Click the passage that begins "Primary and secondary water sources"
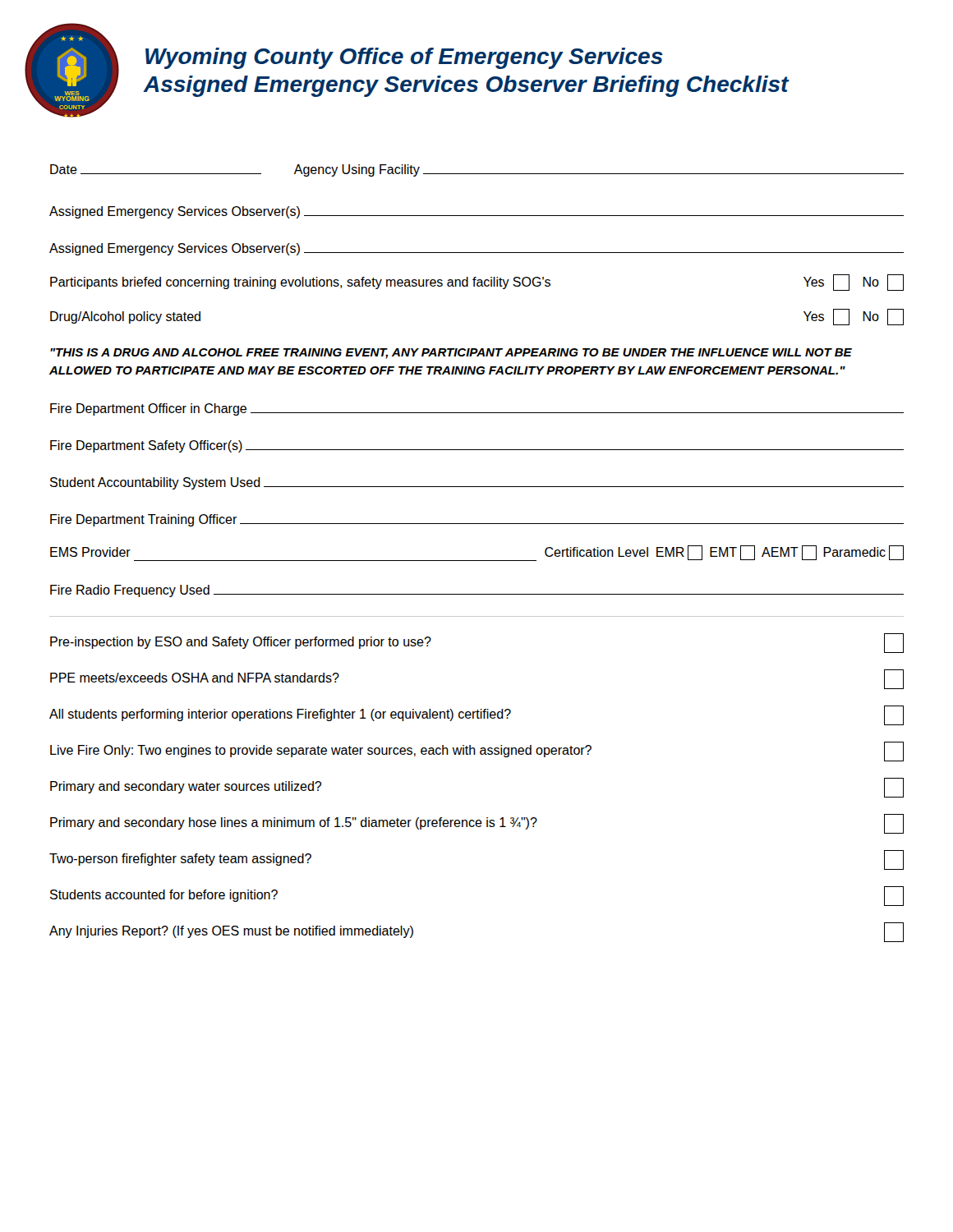This screenshot has height=1232, width=953. pyautogui.click(x=175, y=787)
